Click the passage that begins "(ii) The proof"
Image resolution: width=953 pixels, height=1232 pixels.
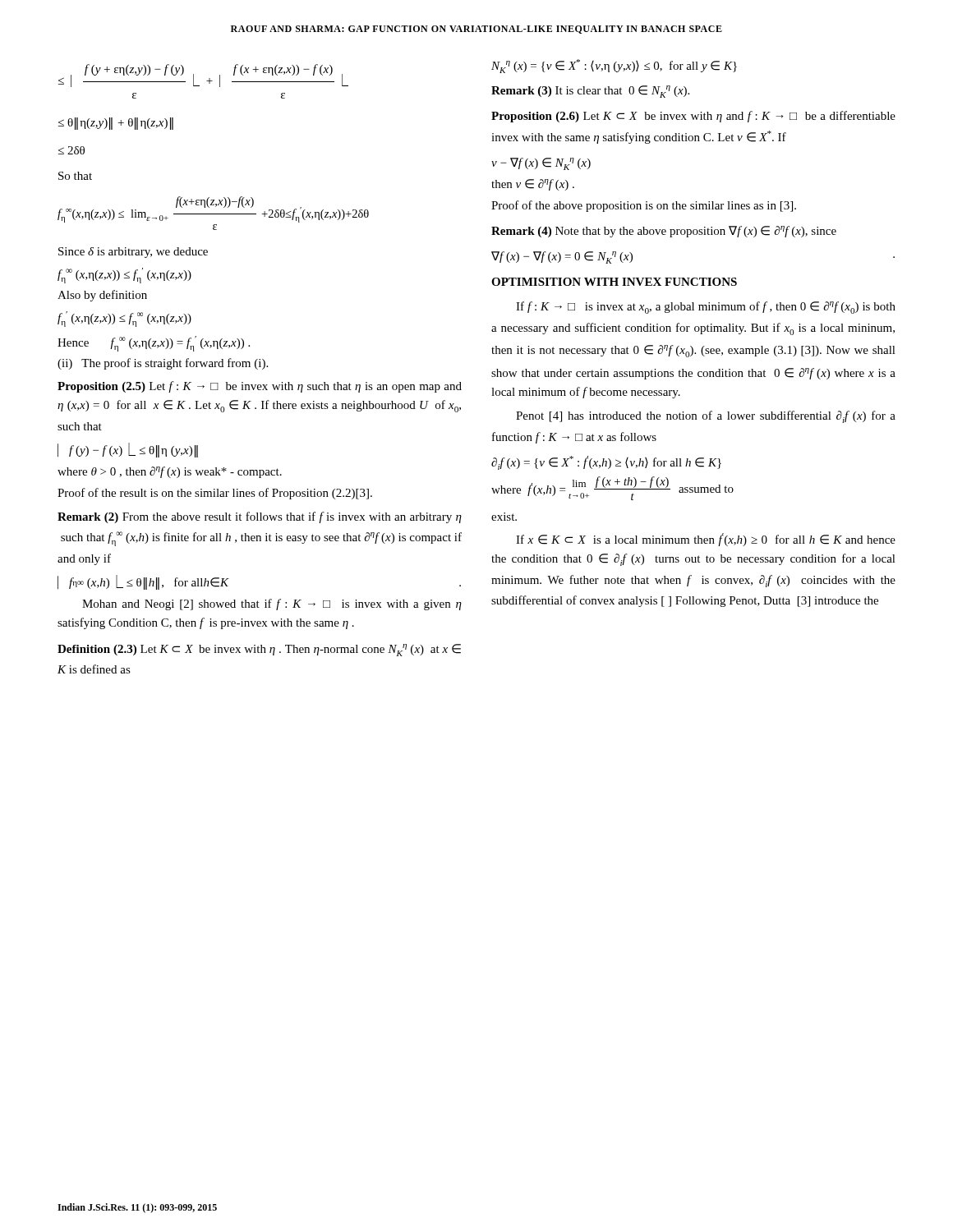coord(163,363)
